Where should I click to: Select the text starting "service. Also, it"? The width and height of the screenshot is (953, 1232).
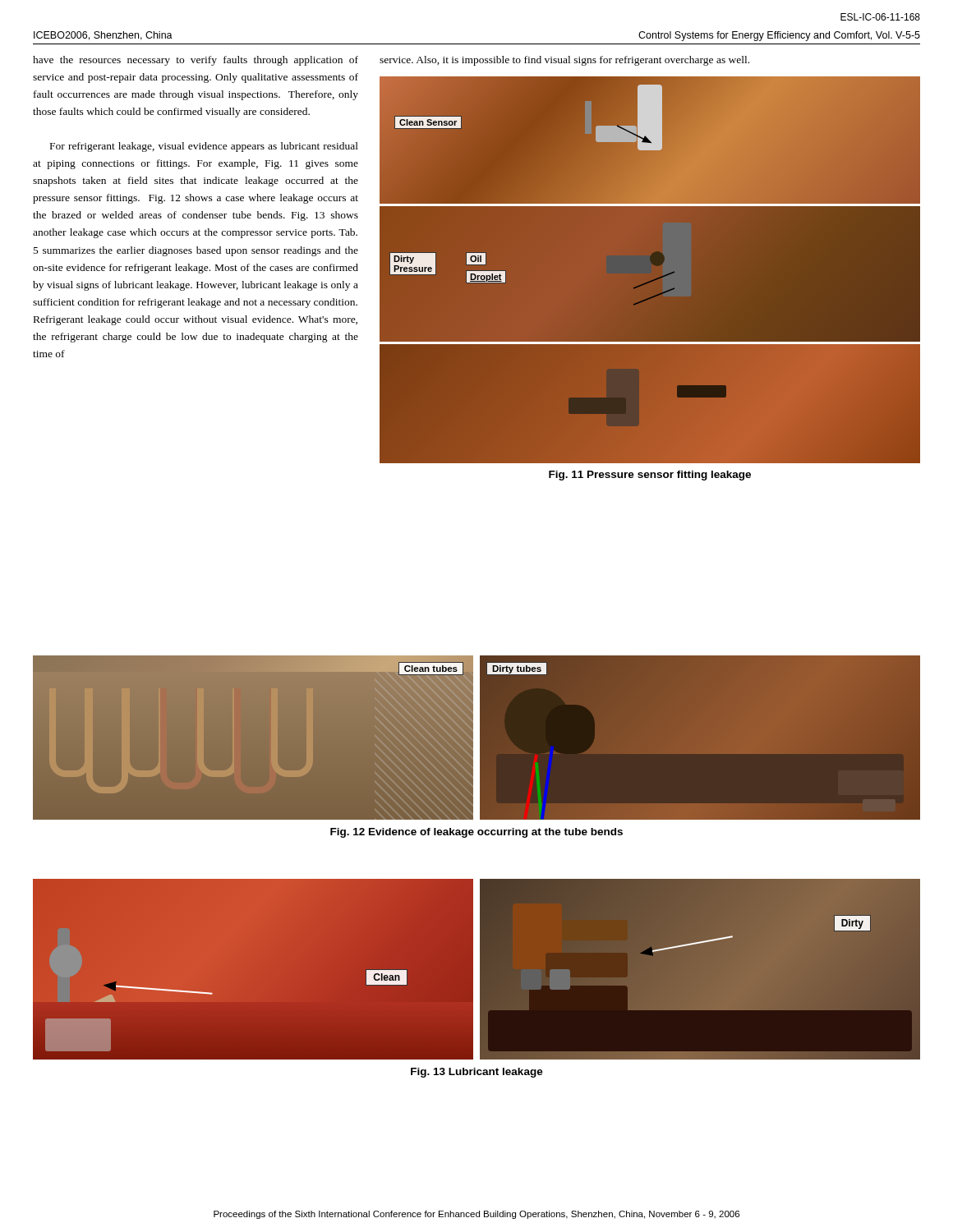coord(565,60)
